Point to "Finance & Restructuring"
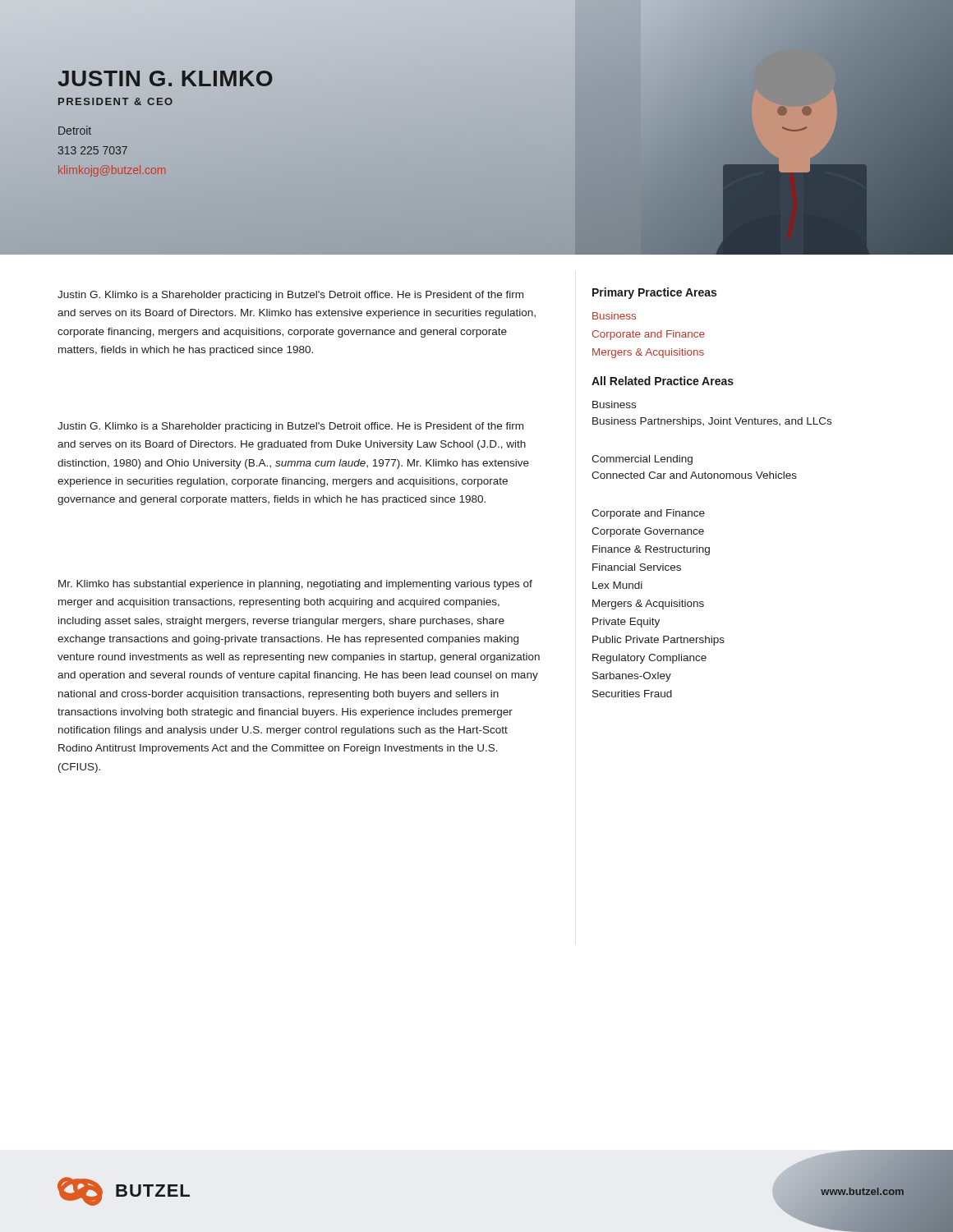This screenshot has height=1232, width=953. [x=651, y=549]
